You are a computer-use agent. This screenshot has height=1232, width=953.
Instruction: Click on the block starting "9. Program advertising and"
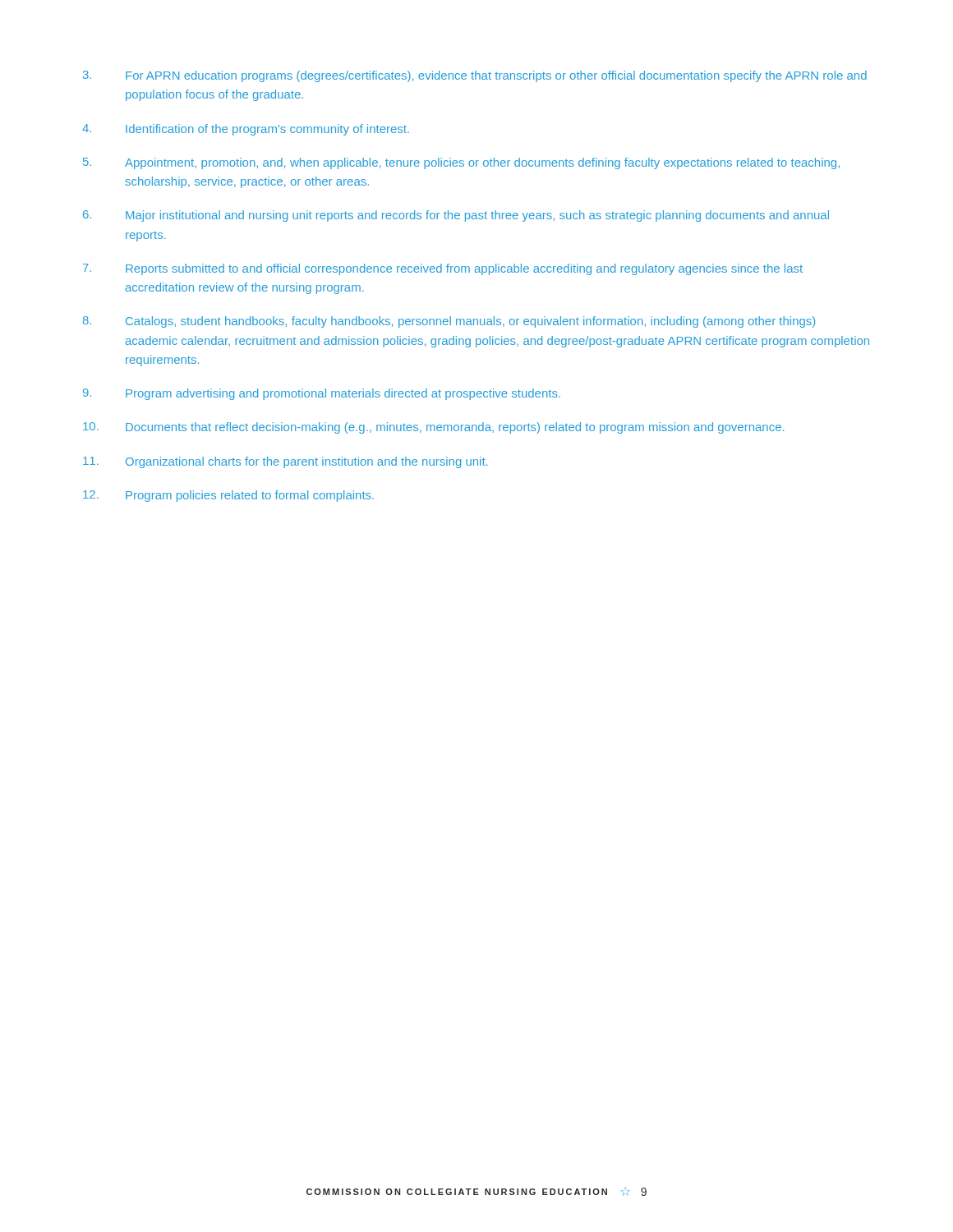476,393
